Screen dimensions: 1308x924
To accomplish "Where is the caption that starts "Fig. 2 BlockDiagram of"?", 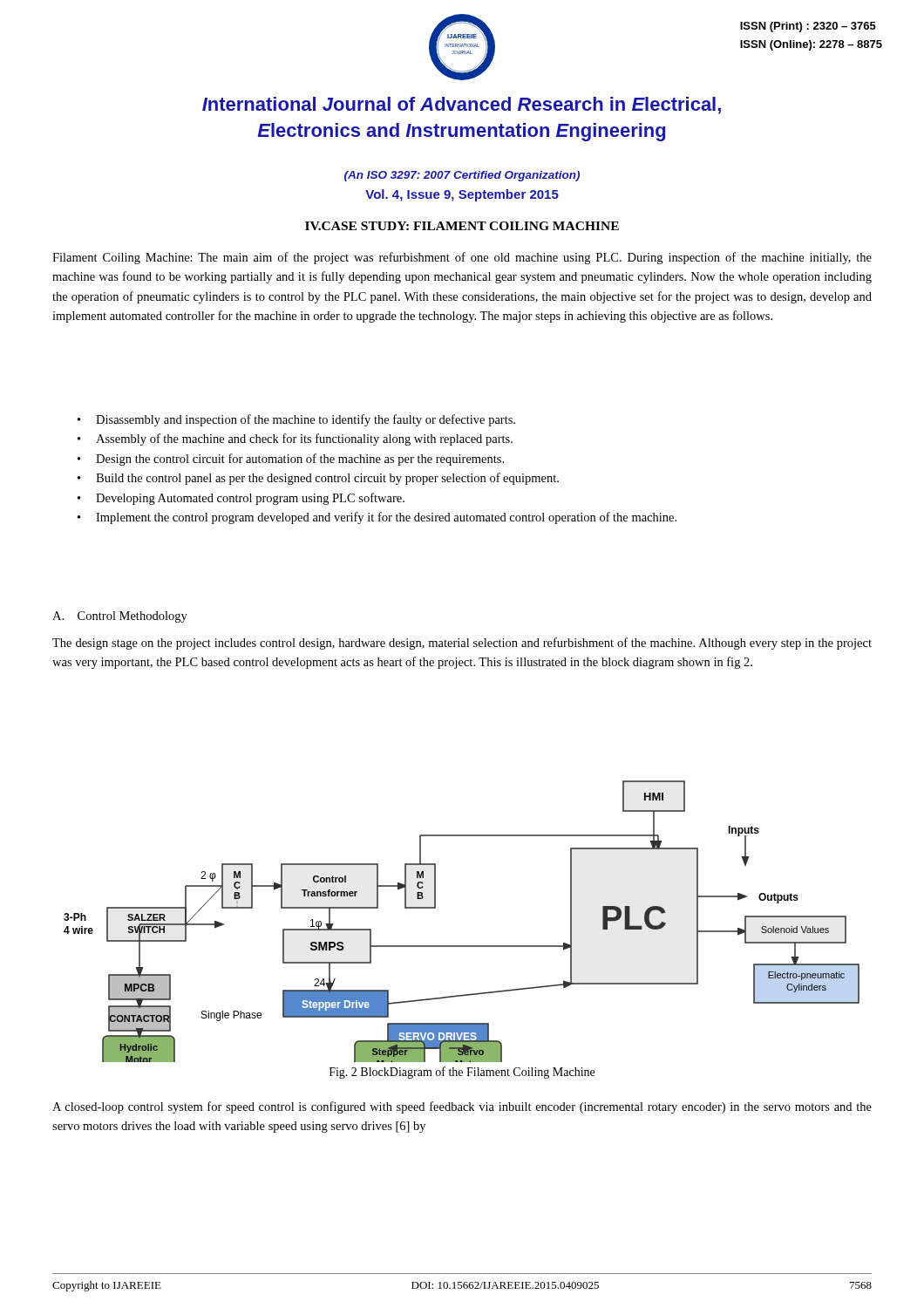I will click(x=462, y=1072).
